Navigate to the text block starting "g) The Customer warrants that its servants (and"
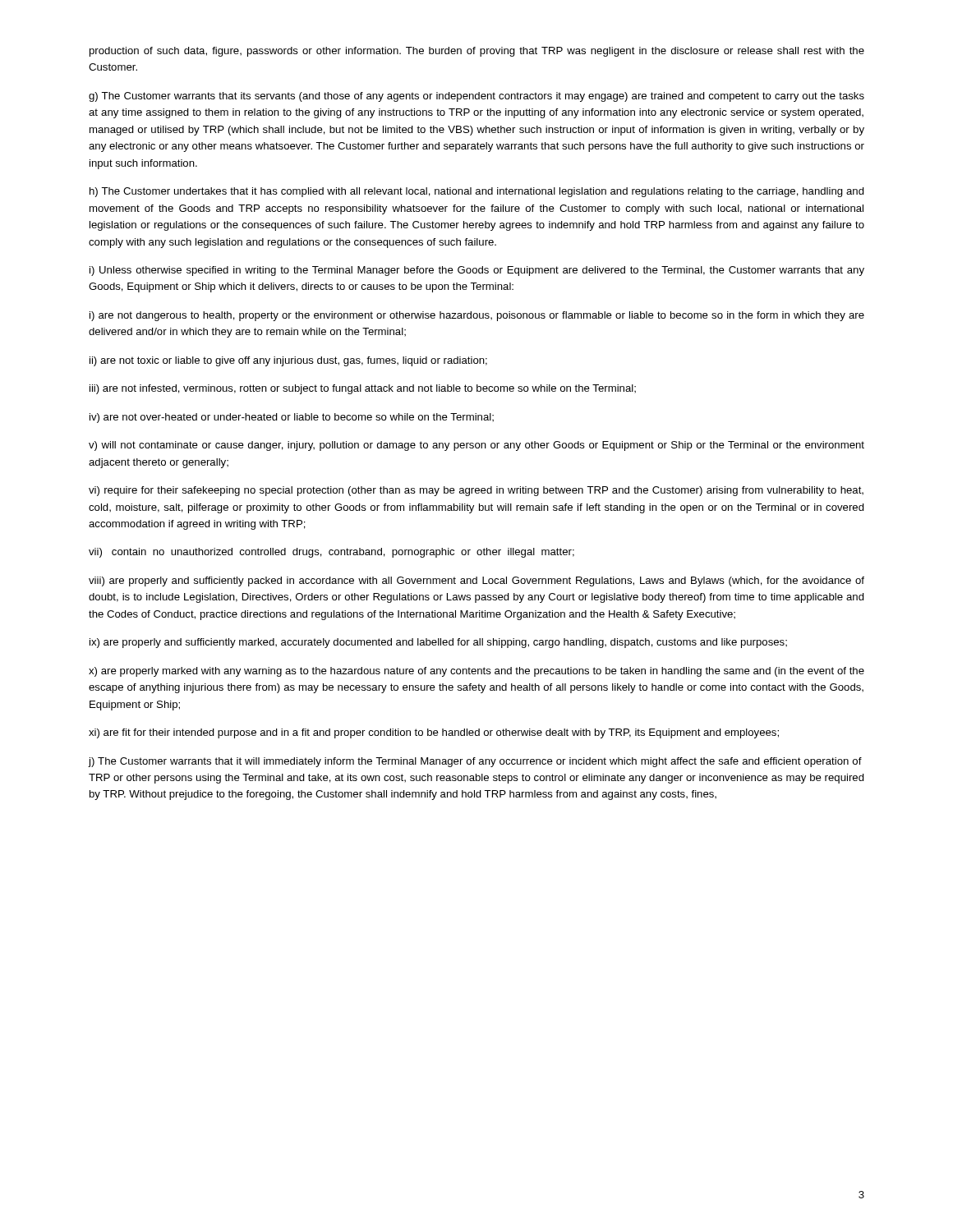 tap(476, 129)
